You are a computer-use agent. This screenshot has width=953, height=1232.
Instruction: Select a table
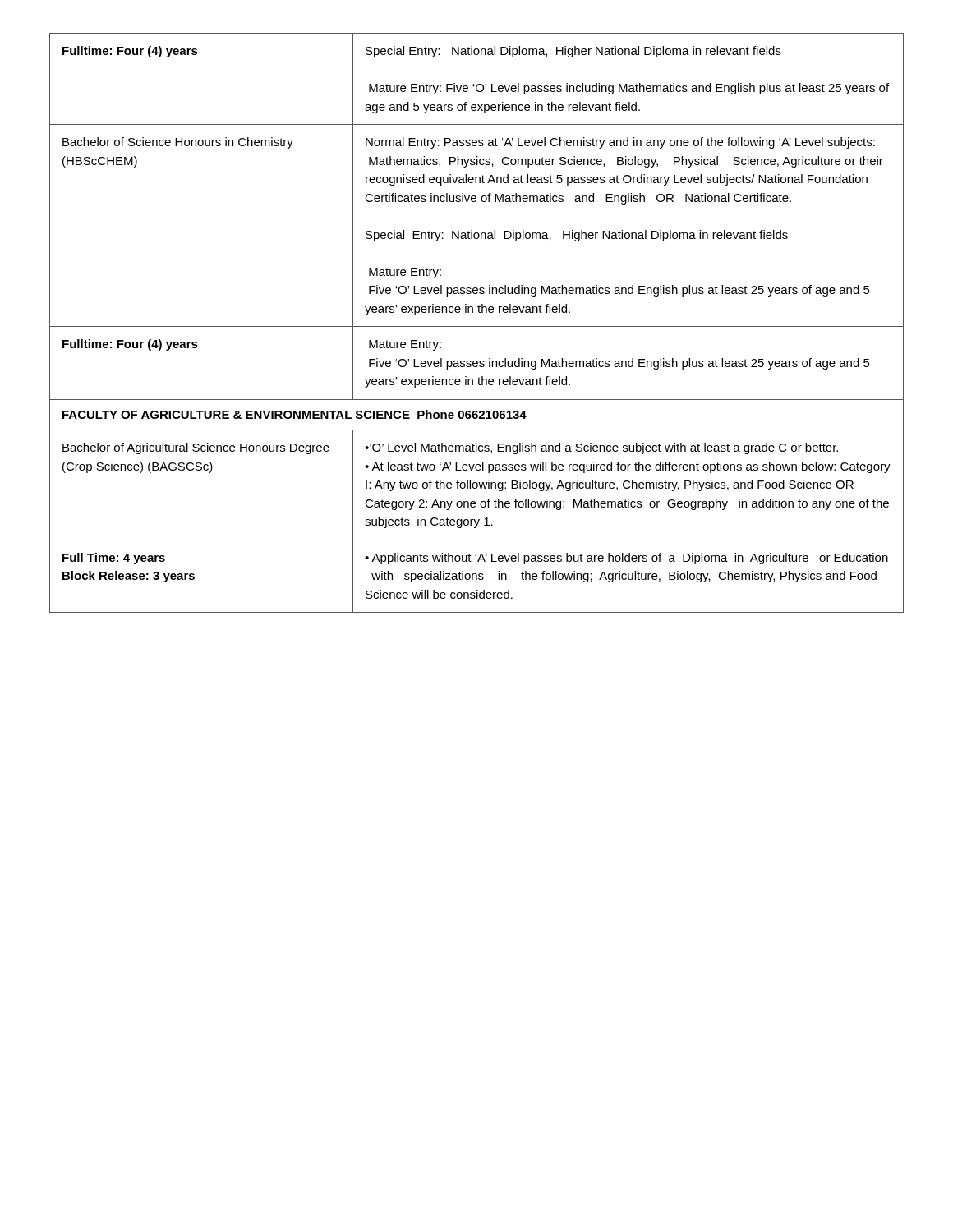coord(476,323)
